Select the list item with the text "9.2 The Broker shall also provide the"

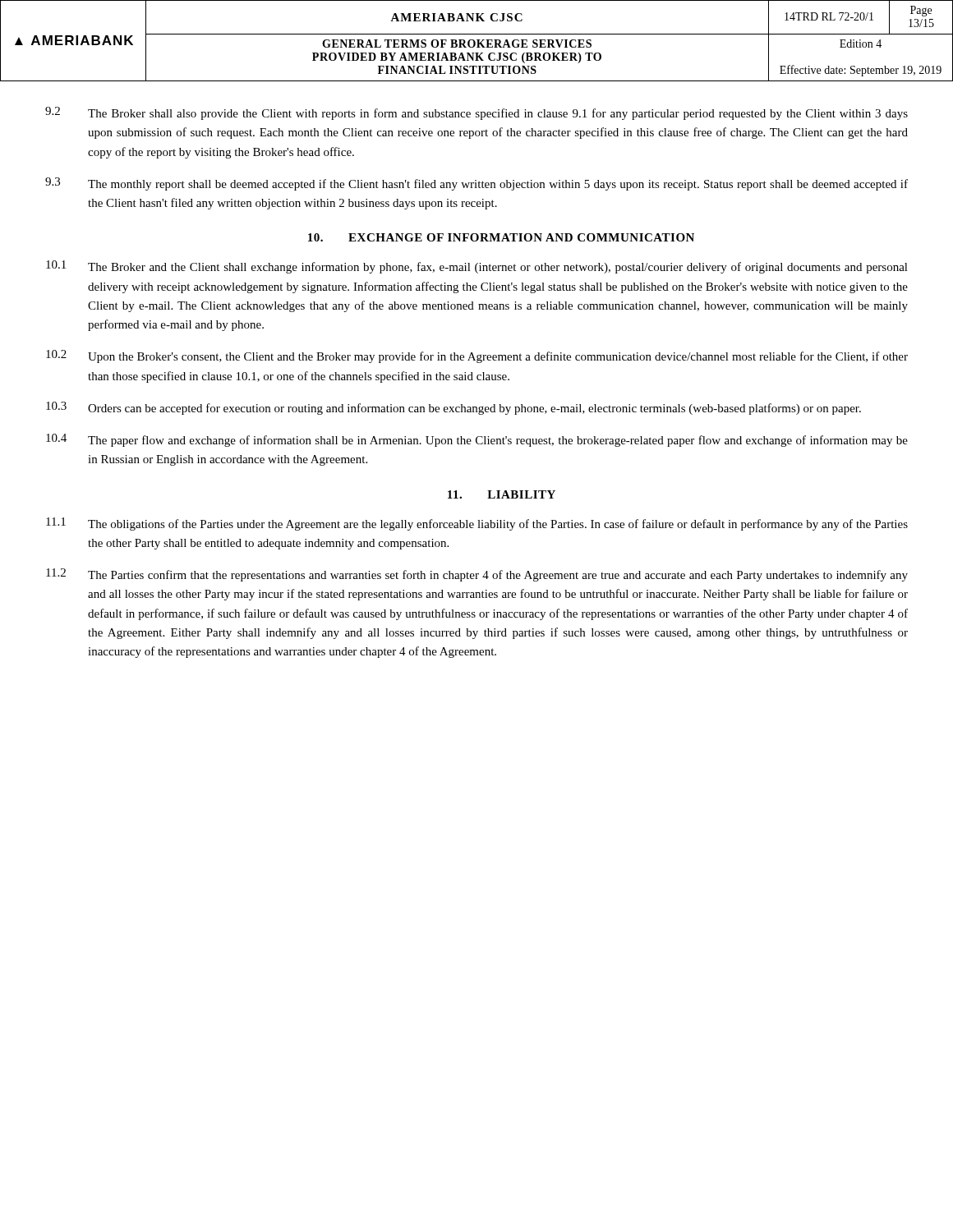[476, 133]
